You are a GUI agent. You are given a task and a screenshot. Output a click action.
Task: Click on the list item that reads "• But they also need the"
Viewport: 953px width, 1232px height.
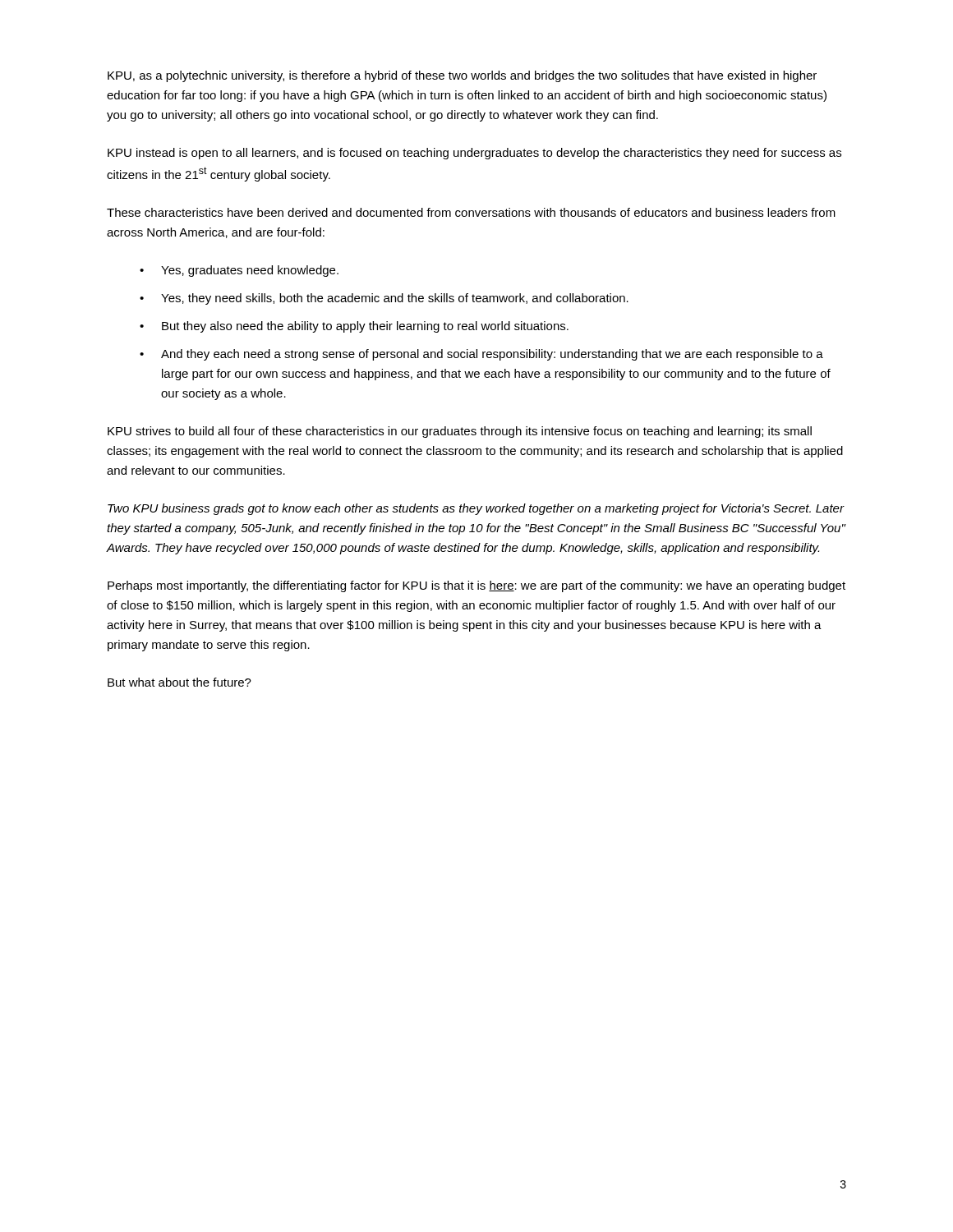493,326
